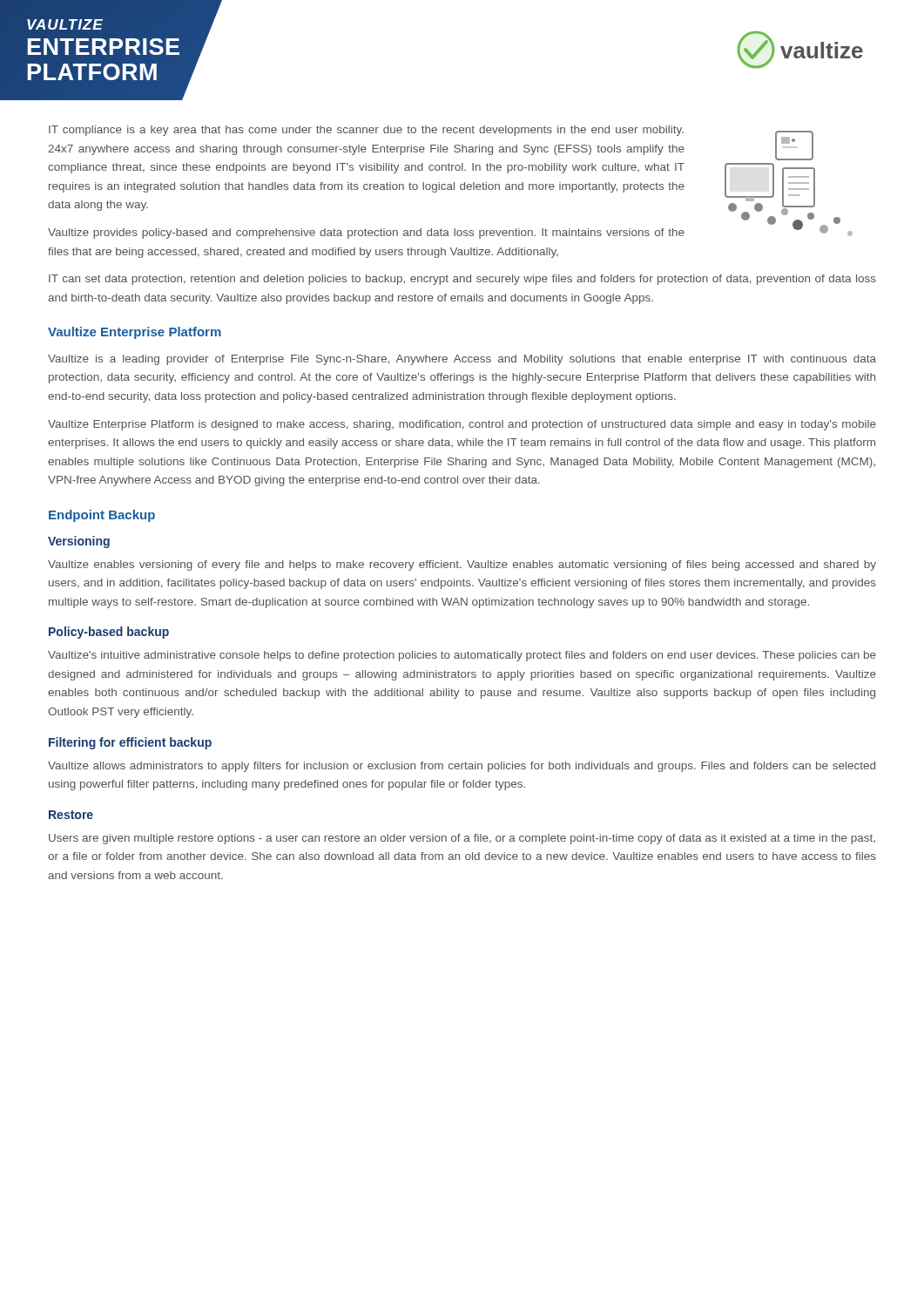Select the text block starting "Vaultize's intuitive administrative console helps to define protection"
The height and width of the screenshot is (1307, 924).
tap(462, 684)
